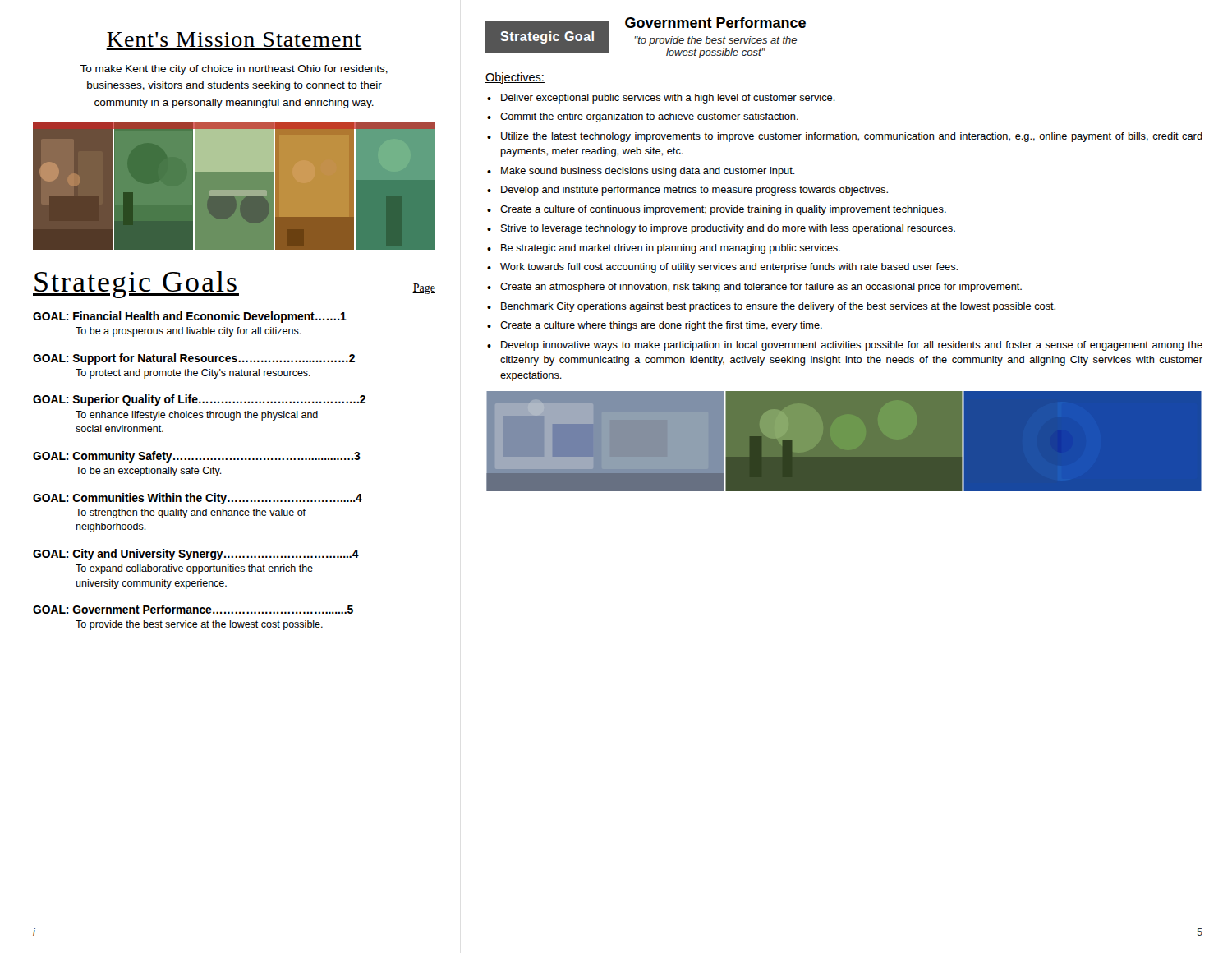Select the list item containing "GOAL: Superior Quality of Life…………………………………….2 To"
The height and width of the screenshot is (953, 1232).
coord(234,415)
